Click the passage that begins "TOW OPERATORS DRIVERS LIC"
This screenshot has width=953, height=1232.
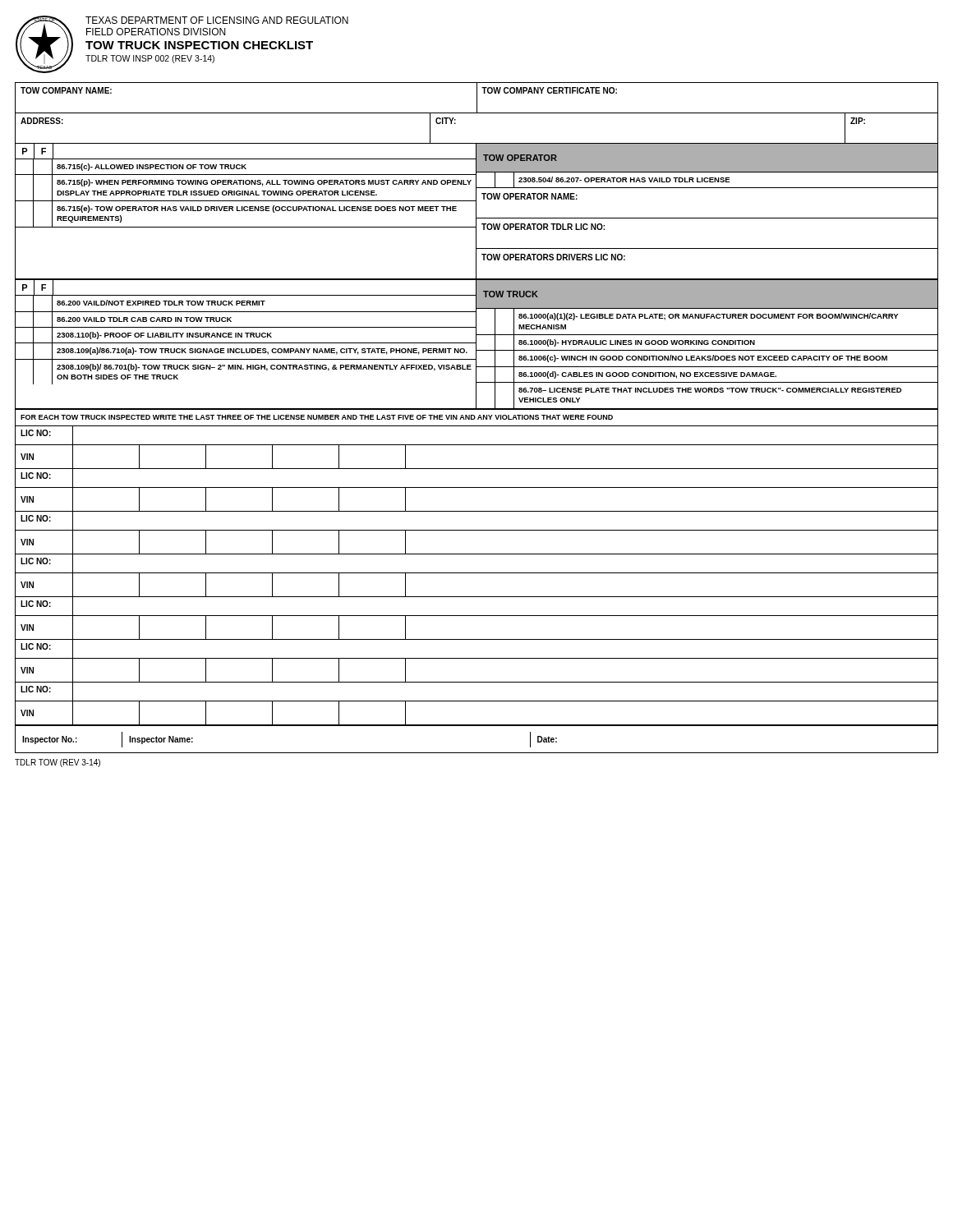tap(554, 258)
